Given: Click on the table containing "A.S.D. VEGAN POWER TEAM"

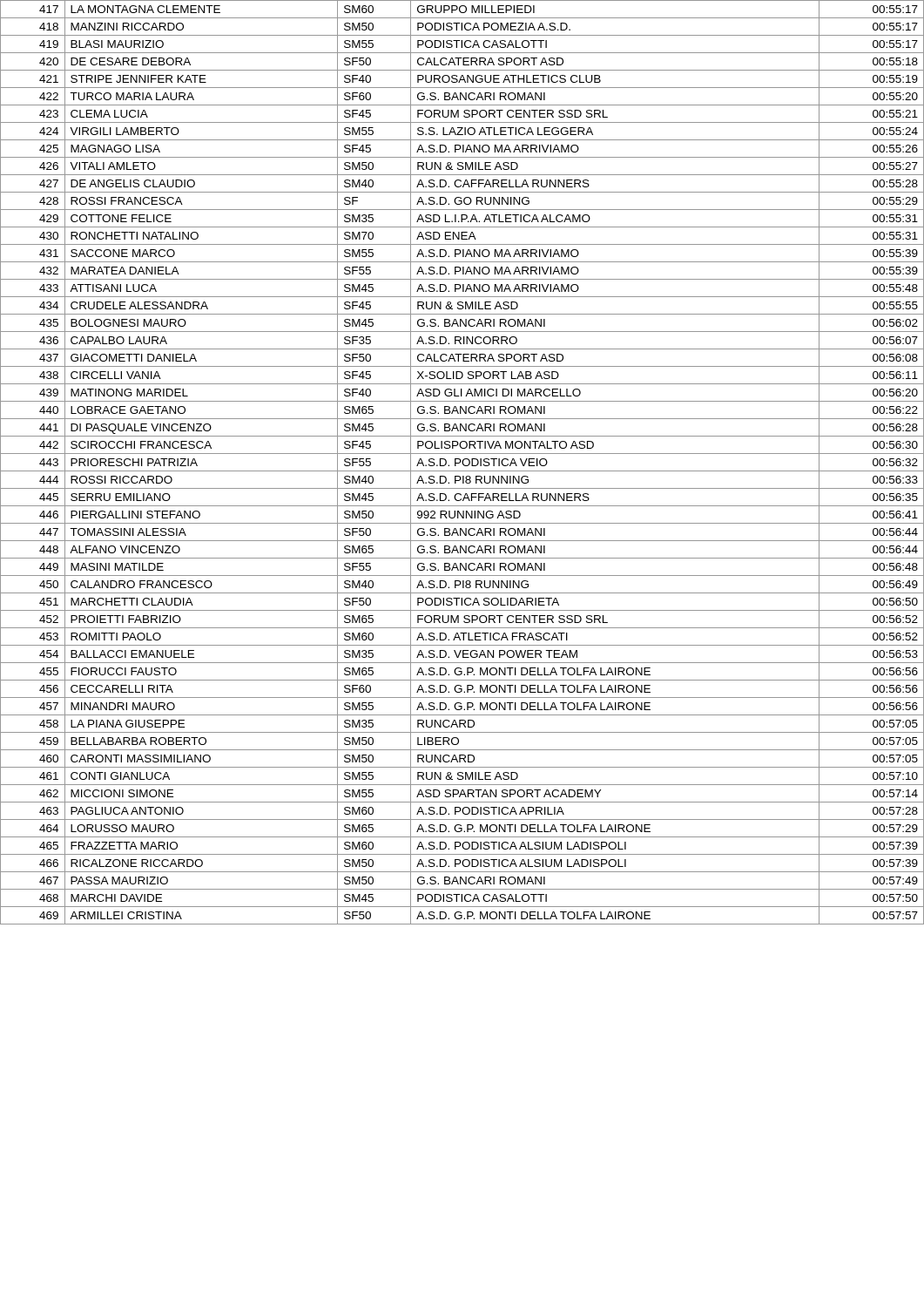Looking at the screenshot, I should coord(462,462).
